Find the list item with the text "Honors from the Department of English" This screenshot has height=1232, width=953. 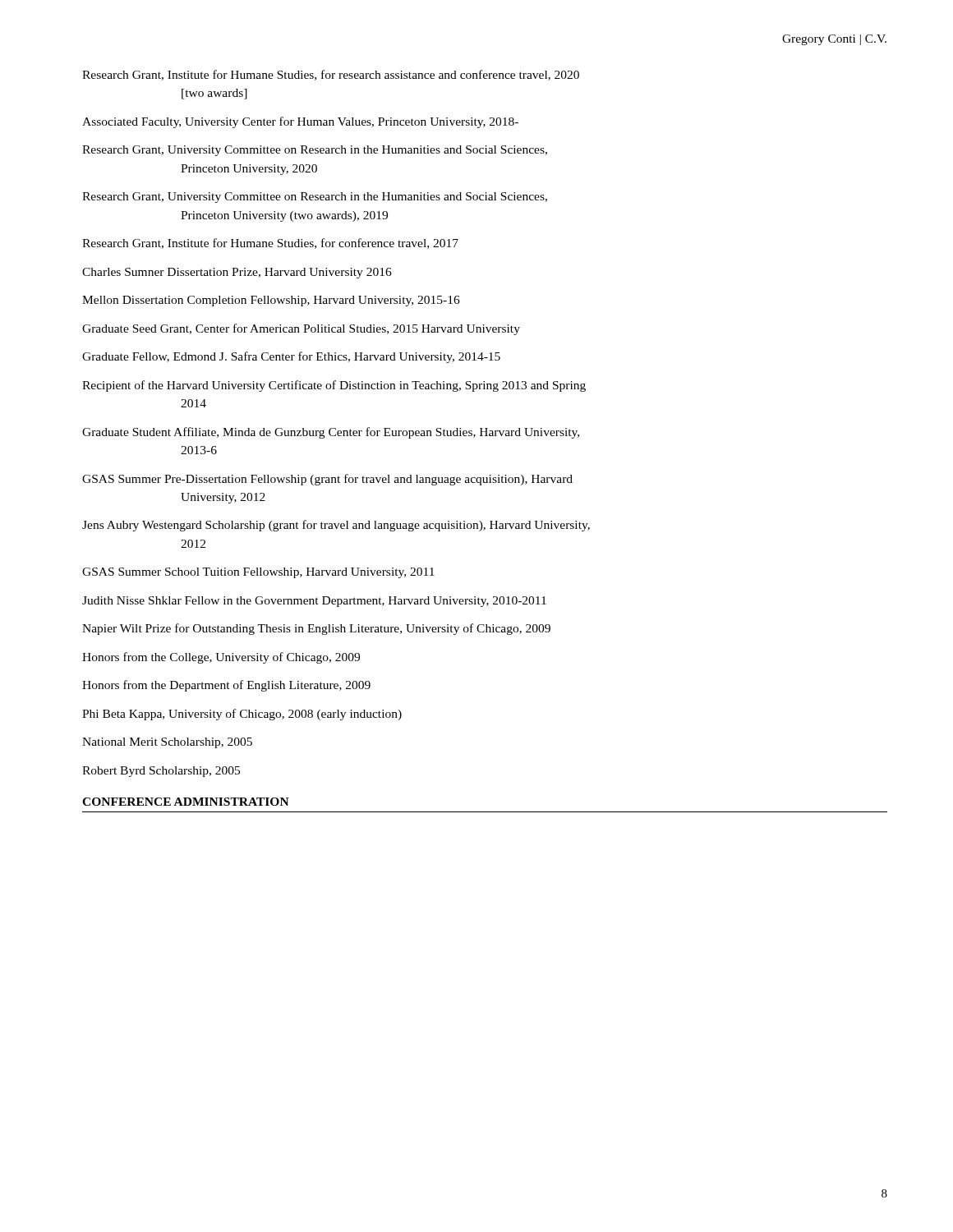(x=226, y=685)
